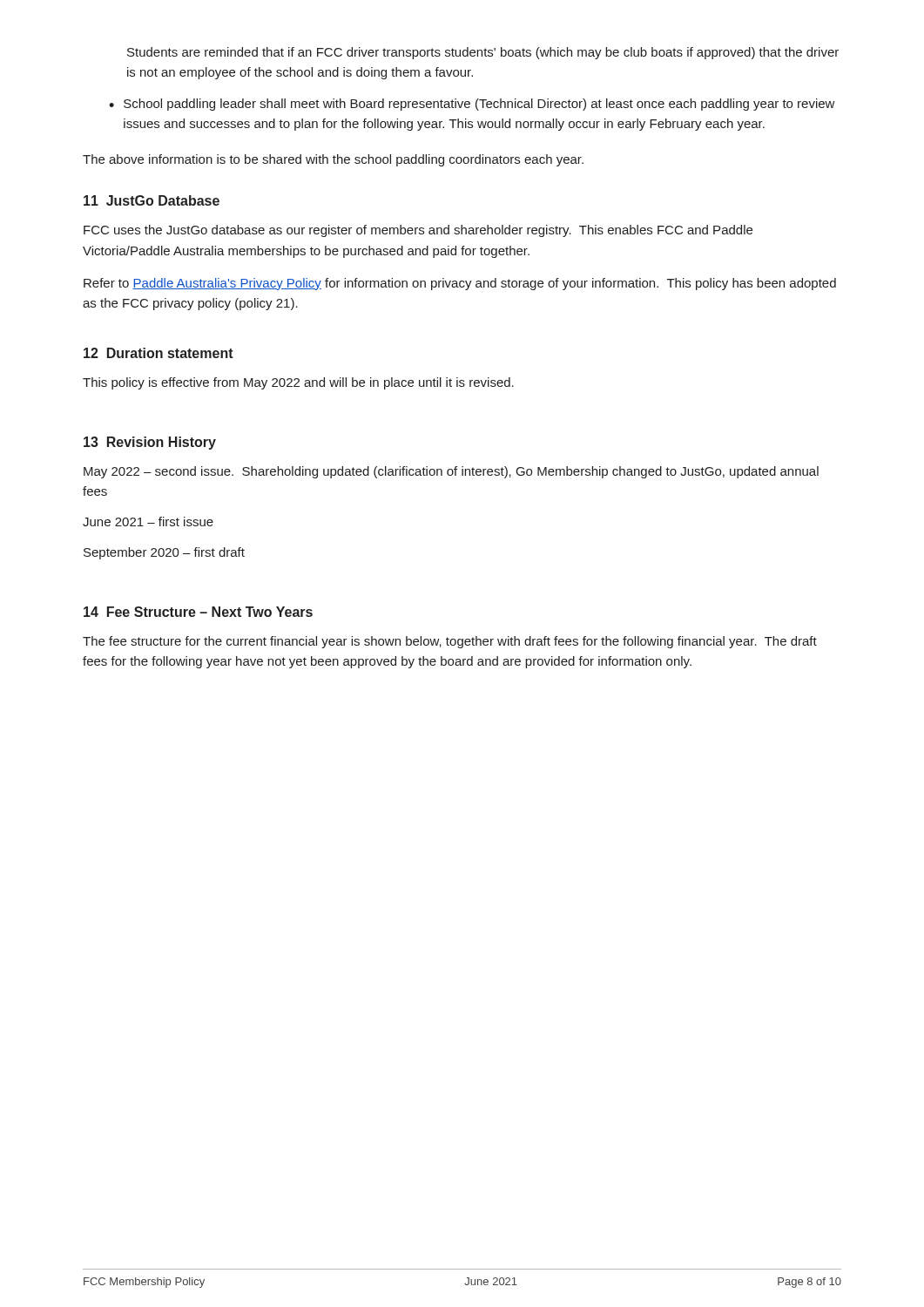Select the text block that reads "Students are reminded that"

coord(483,62)
